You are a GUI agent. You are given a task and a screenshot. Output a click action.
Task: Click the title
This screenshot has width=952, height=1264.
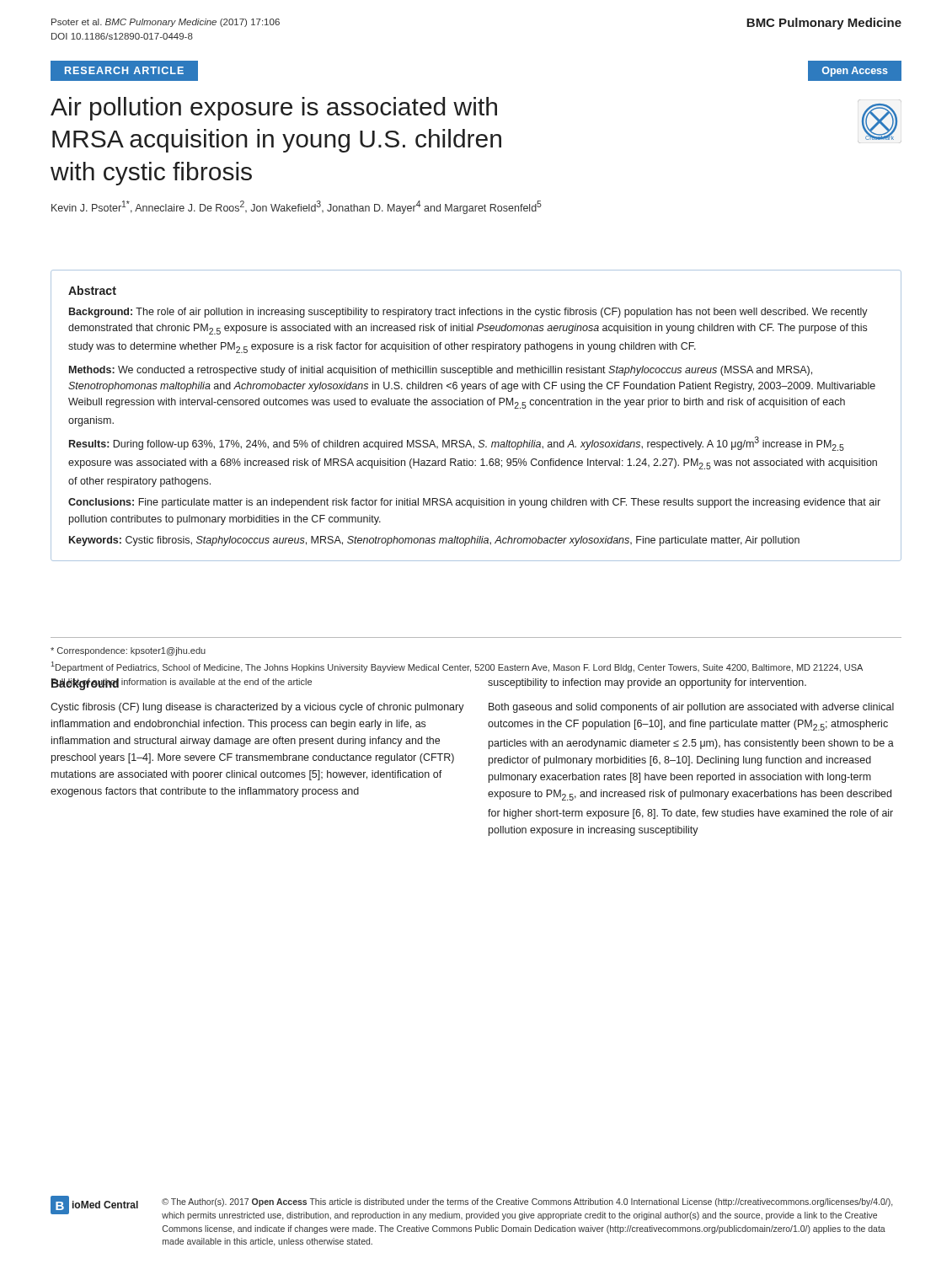(x=455, y=153)
